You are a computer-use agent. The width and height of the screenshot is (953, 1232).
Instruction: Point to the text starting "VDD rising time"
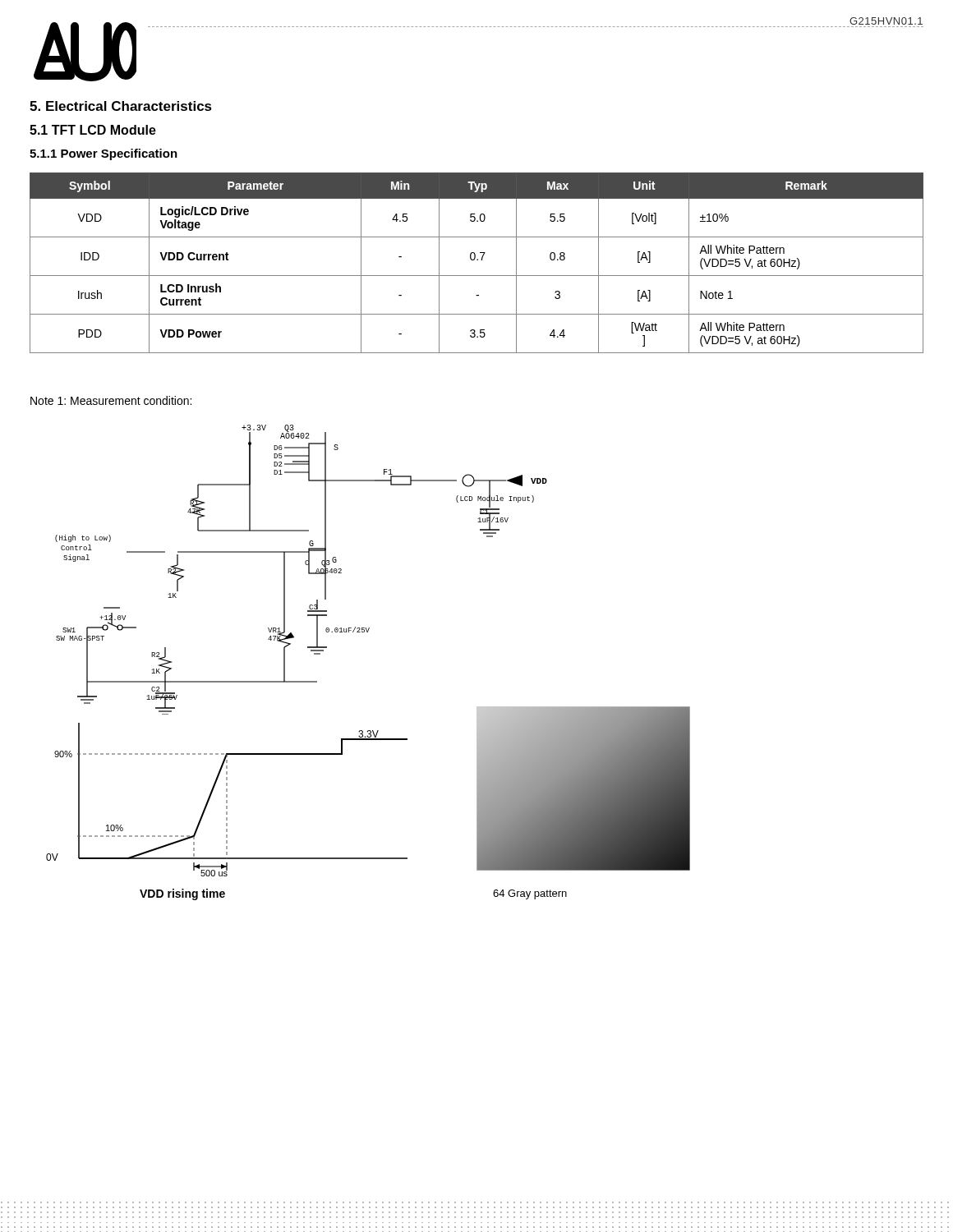(x=182, y=894)
